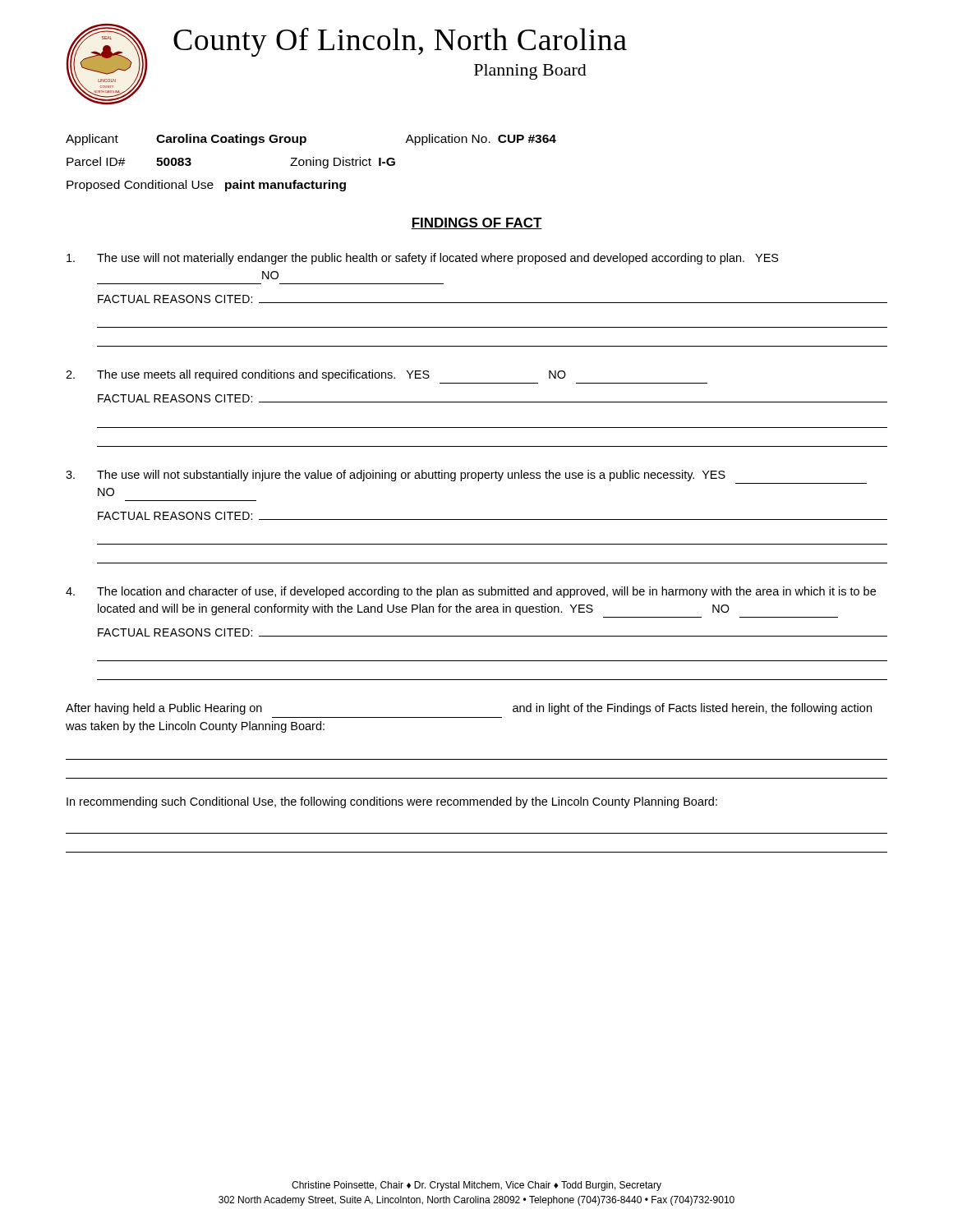Select a section header
Image resolution: width=953 pixels, height=1232 pixels.
point(476,223)
